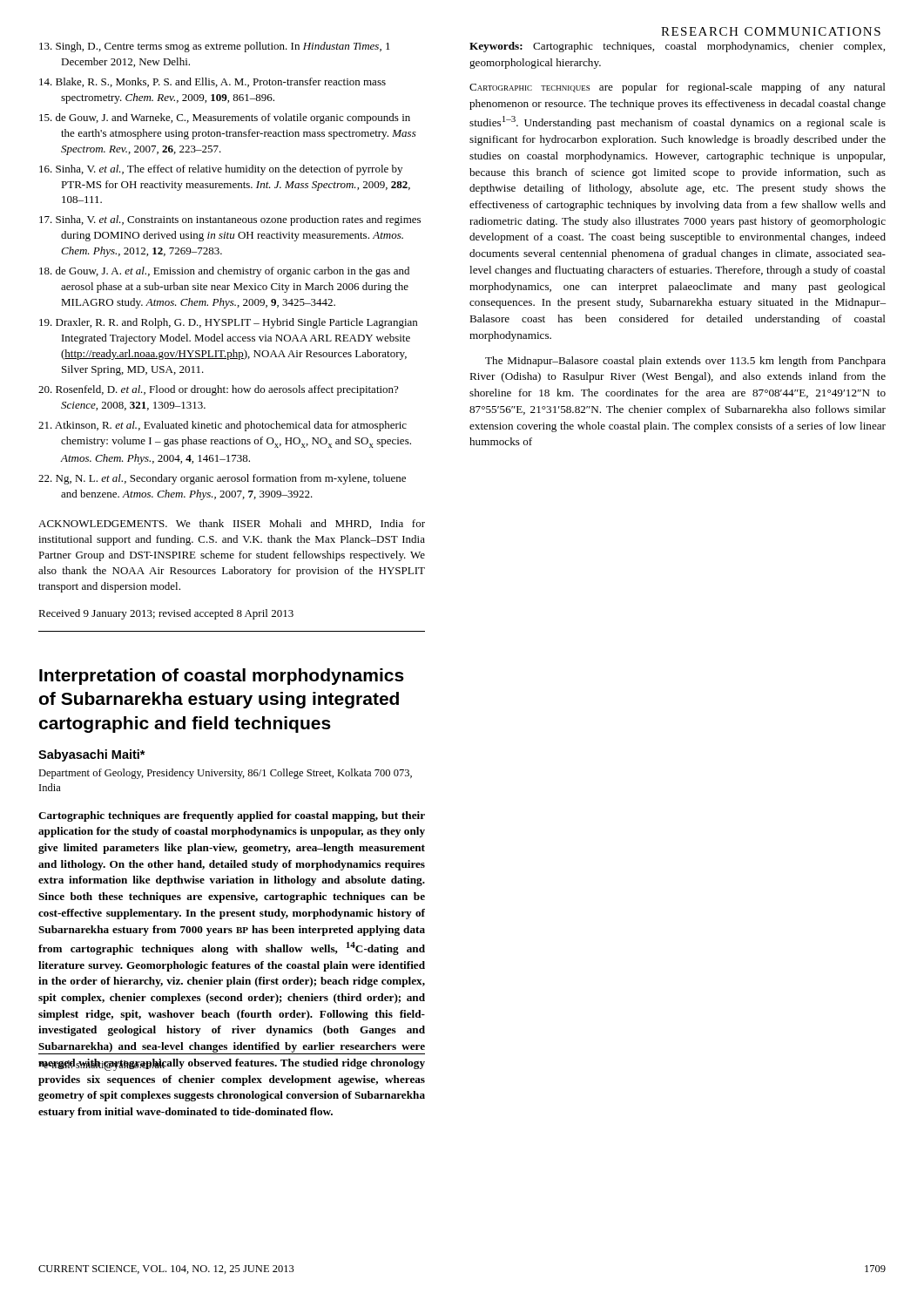Select the text containing "Sabyasachi Maiti*"
This screenshot has height=1307, width=924.
pyautogui.click(x=92, y=754)
